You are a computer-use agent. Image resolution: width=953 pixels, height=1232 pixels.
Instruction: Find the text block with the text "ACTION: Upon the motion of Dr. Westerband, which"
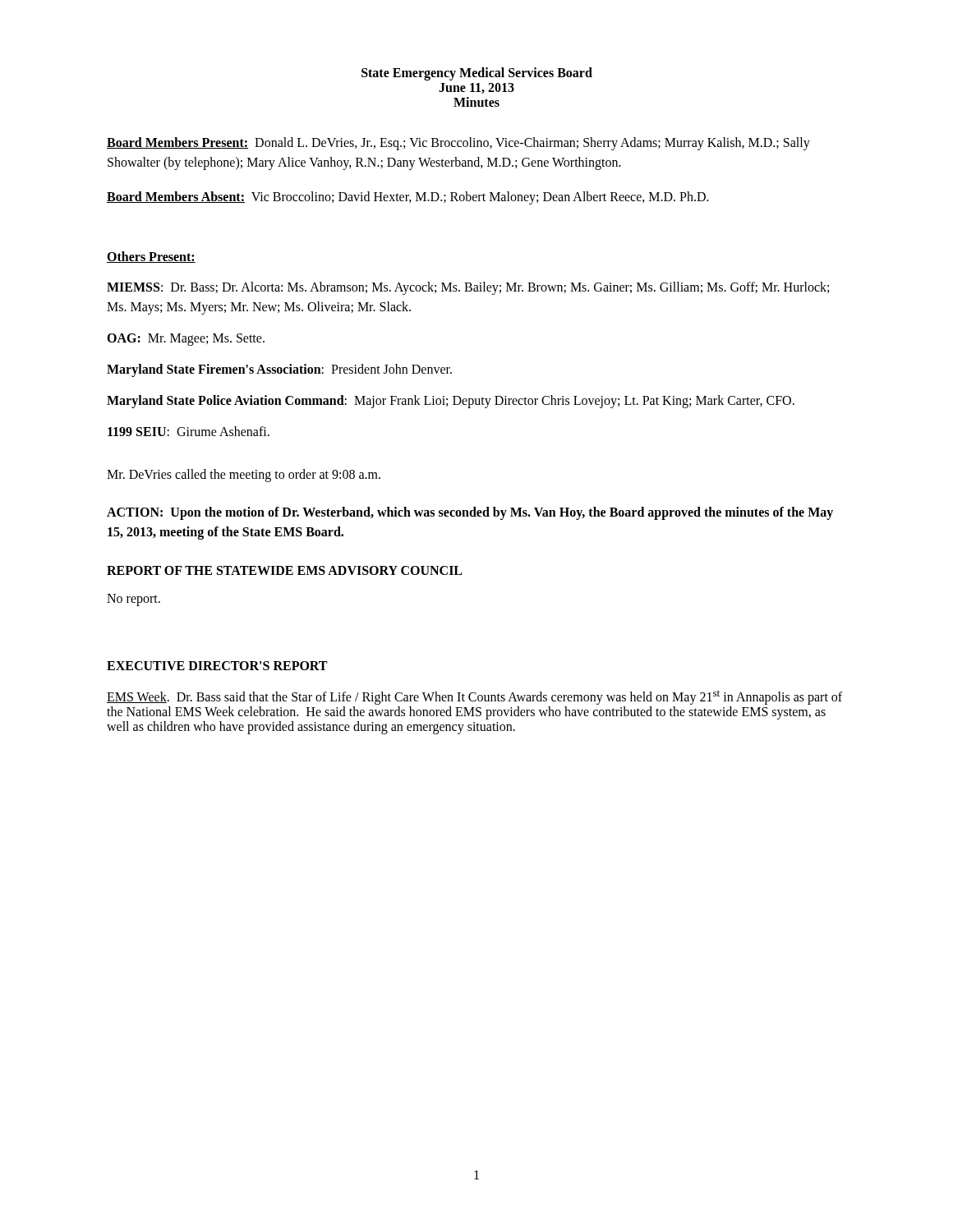476,522
